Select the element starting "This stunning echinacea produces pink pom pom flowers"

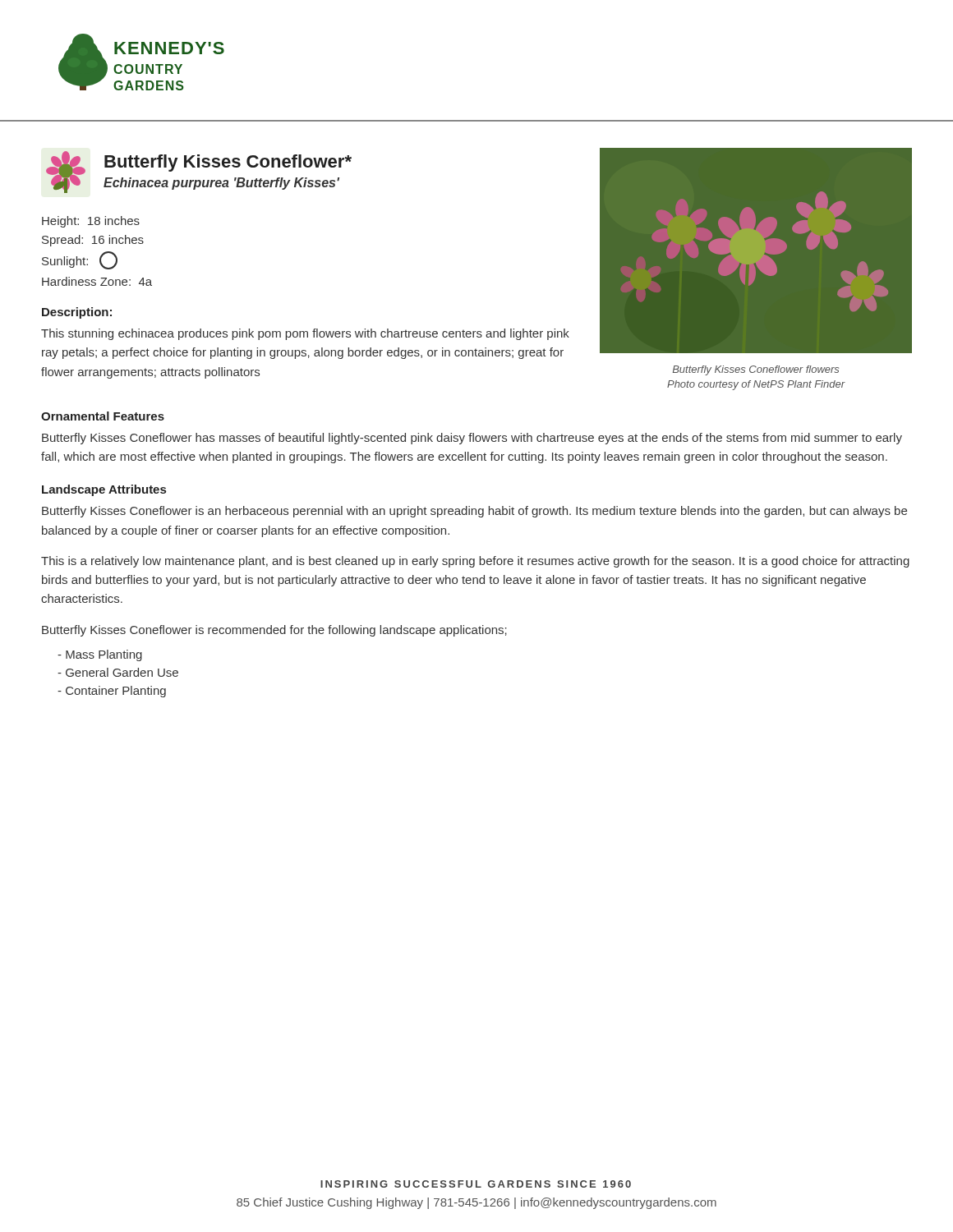click(x=308, y=352)
